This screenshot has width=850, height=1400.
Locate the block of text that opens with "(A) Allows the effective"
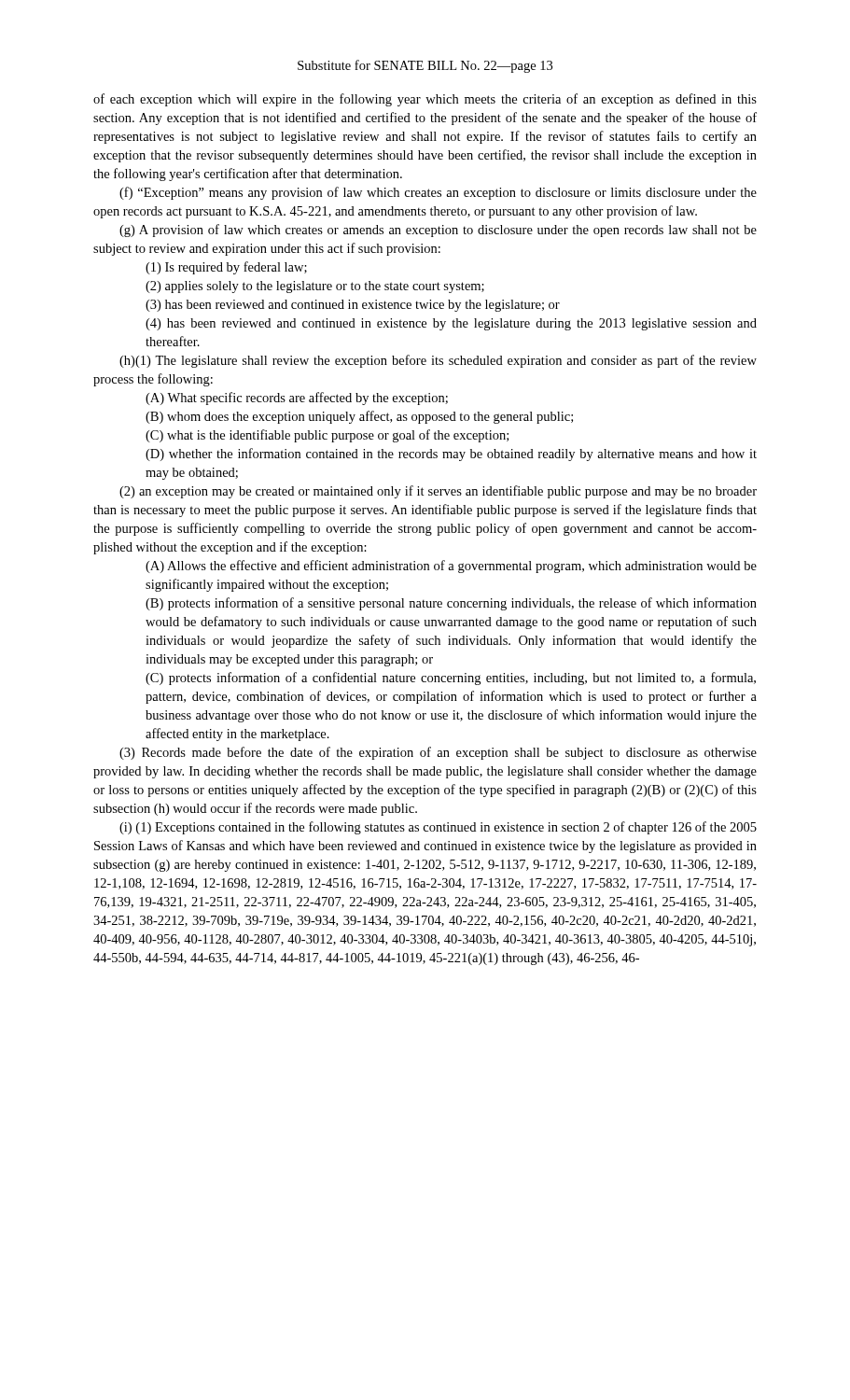point(451,575)
